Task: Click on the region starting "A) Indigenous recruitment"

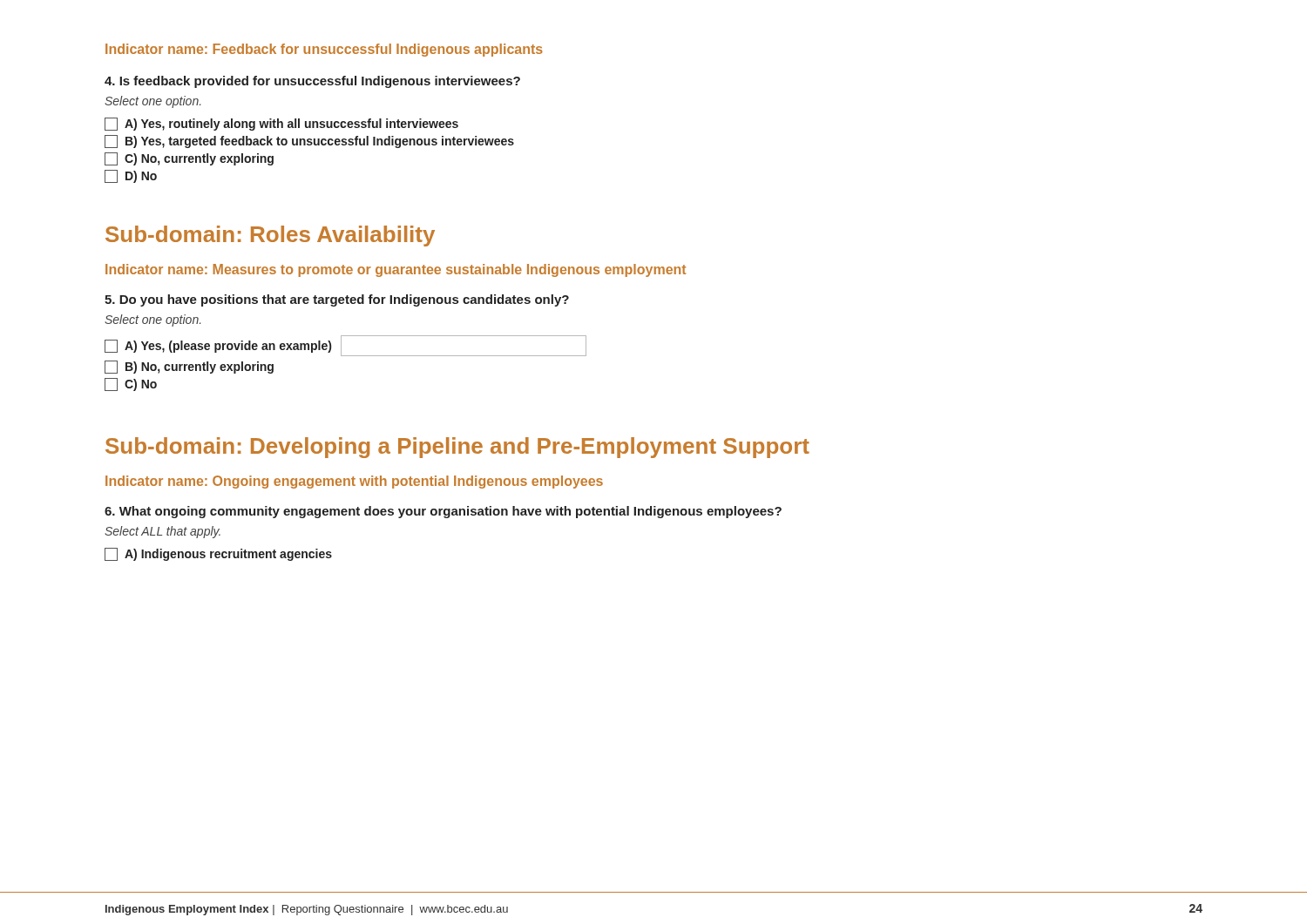Action: [218, 554]
